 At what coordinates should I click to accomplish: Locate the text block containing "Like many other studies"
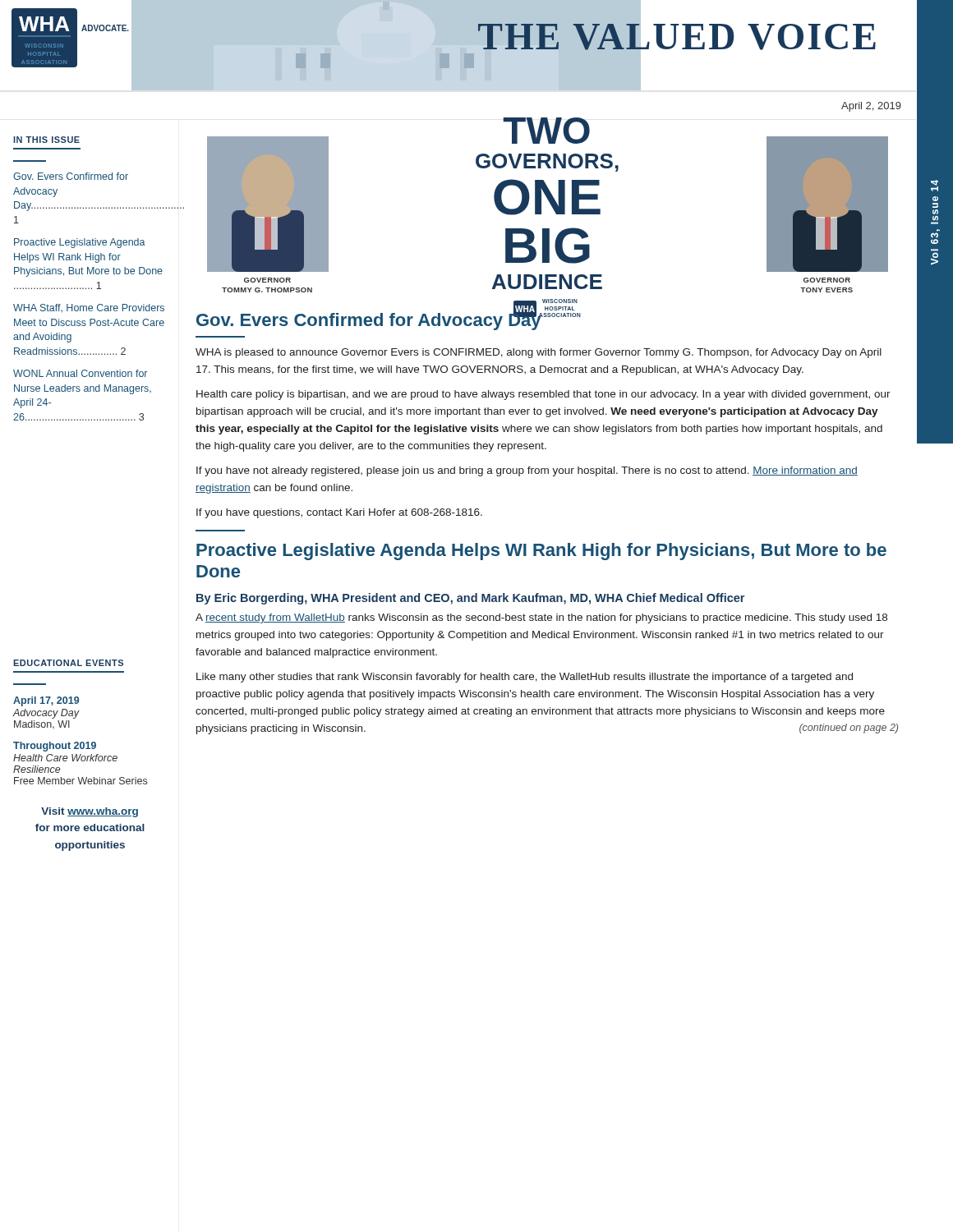point(547,703)
